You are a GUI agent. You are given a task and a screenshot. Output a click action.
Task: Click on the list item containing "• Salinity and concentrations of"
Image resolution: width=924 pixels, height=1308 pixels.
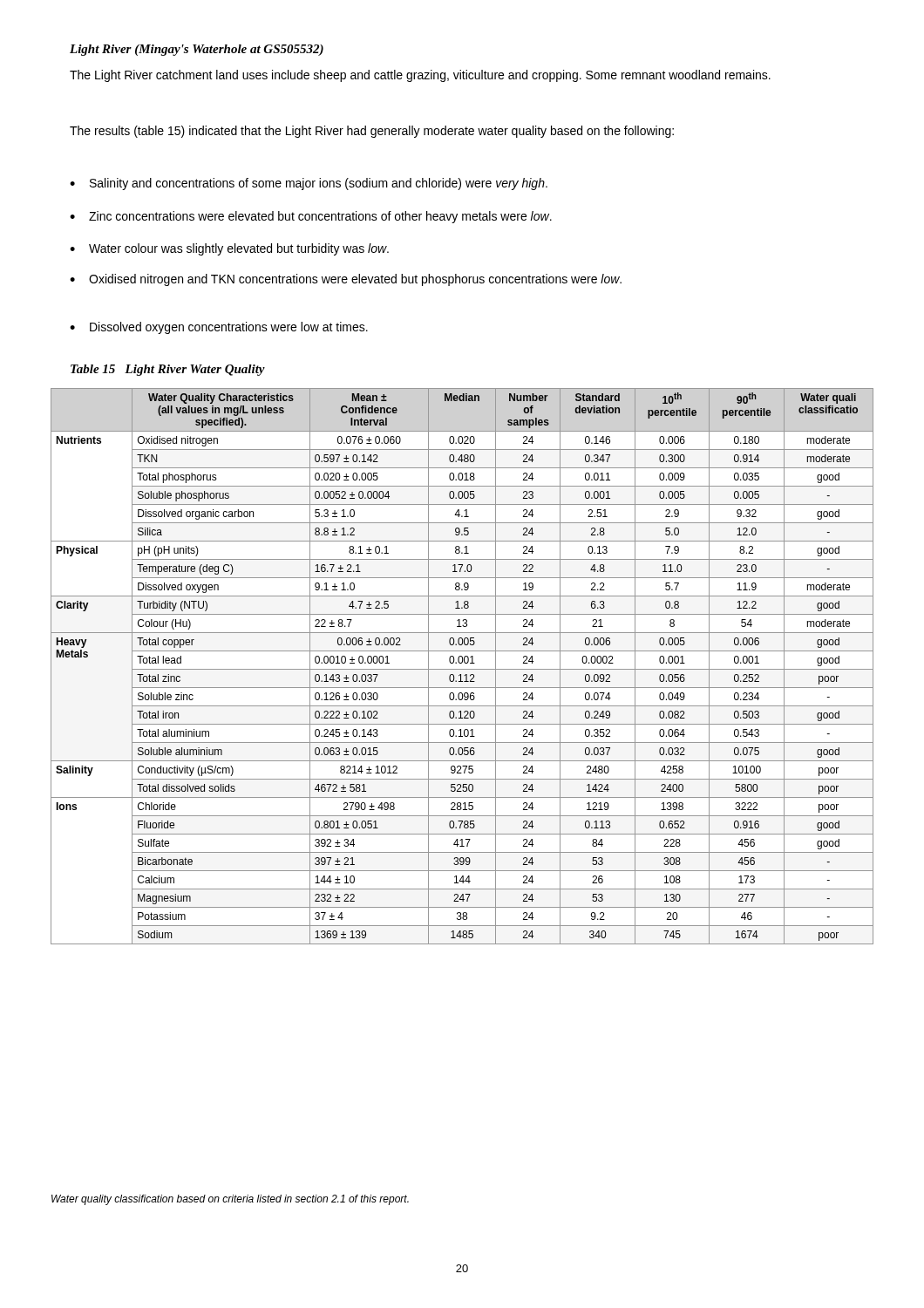(453, 185)
